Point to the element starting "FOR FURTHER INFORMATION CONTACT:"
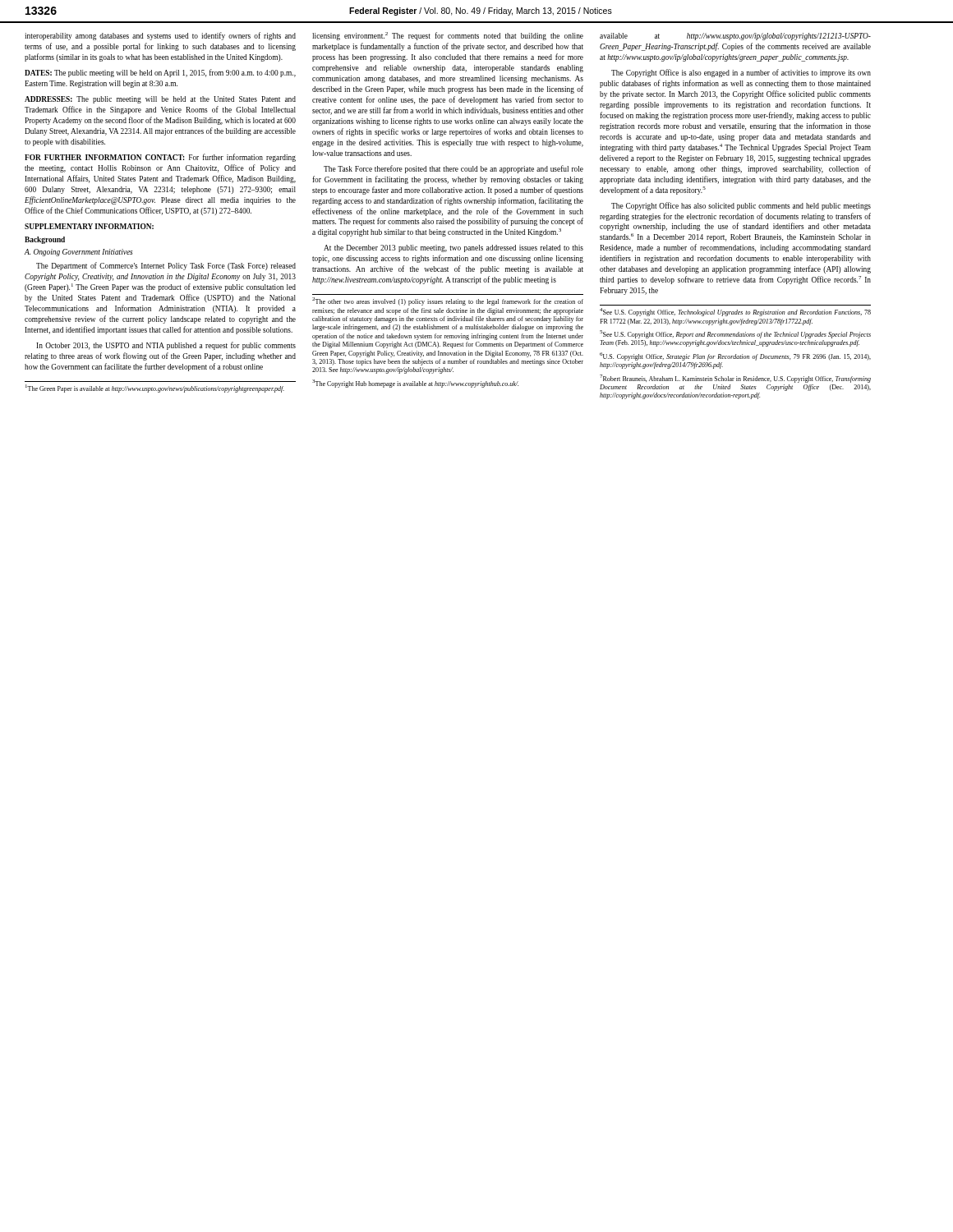The height and width of the screenshot is (1232, 953). click(160, 184)
